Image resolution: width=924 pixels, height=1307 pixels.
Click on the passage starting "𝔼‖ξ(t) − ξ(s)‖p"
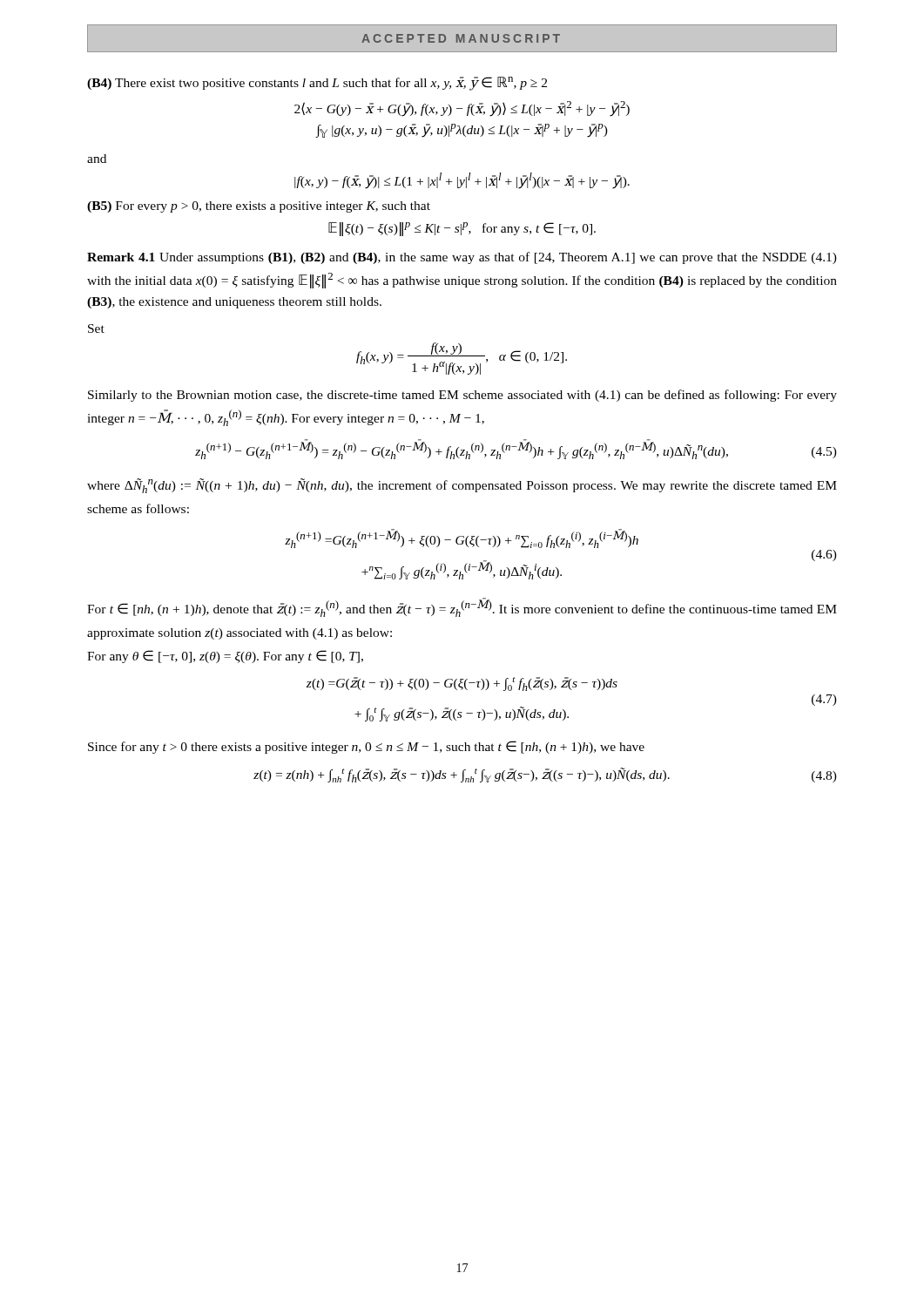(462, 226)
